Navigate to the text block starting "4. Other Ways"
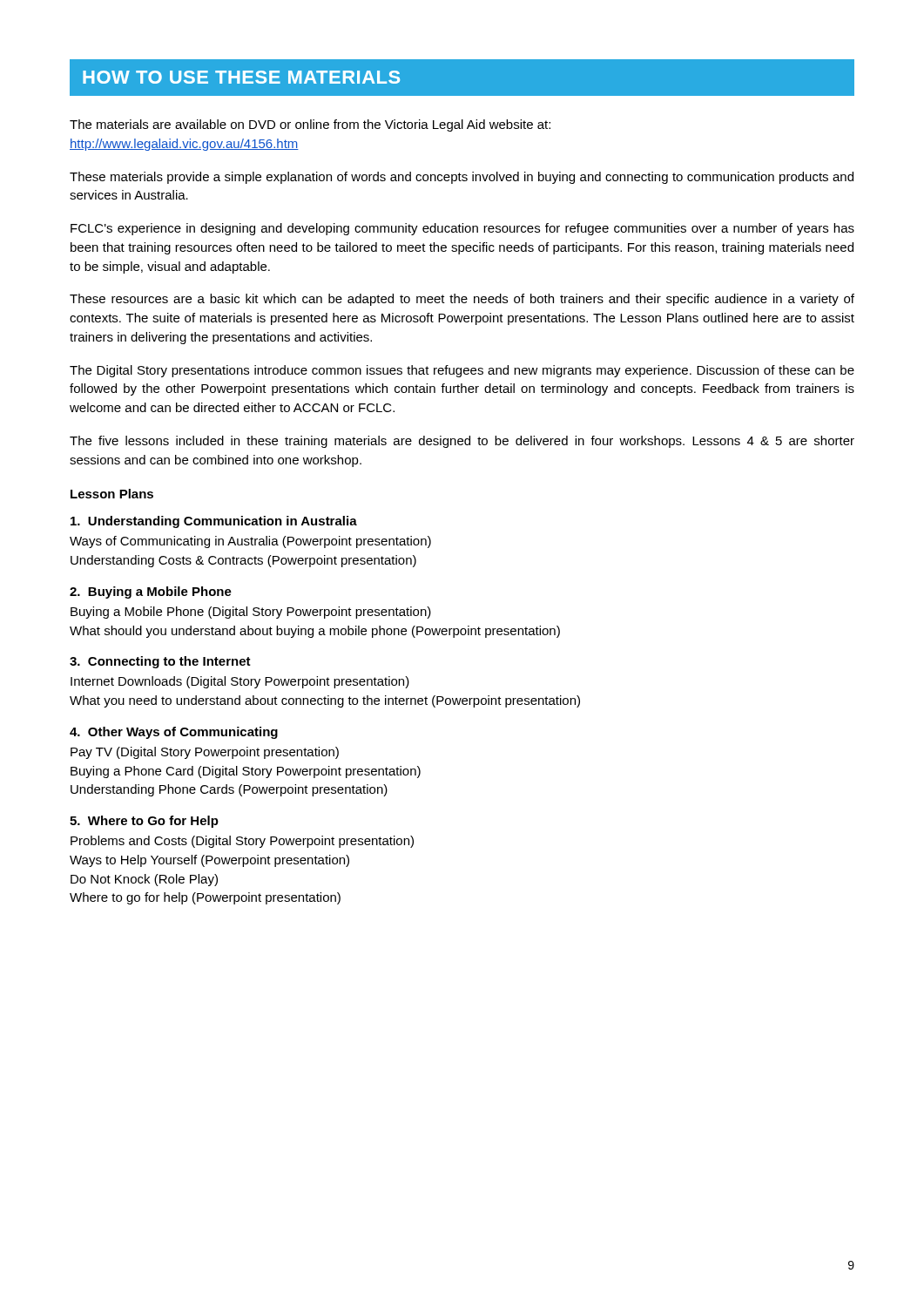The image size is (924, 1307). [x=174, y=731]
